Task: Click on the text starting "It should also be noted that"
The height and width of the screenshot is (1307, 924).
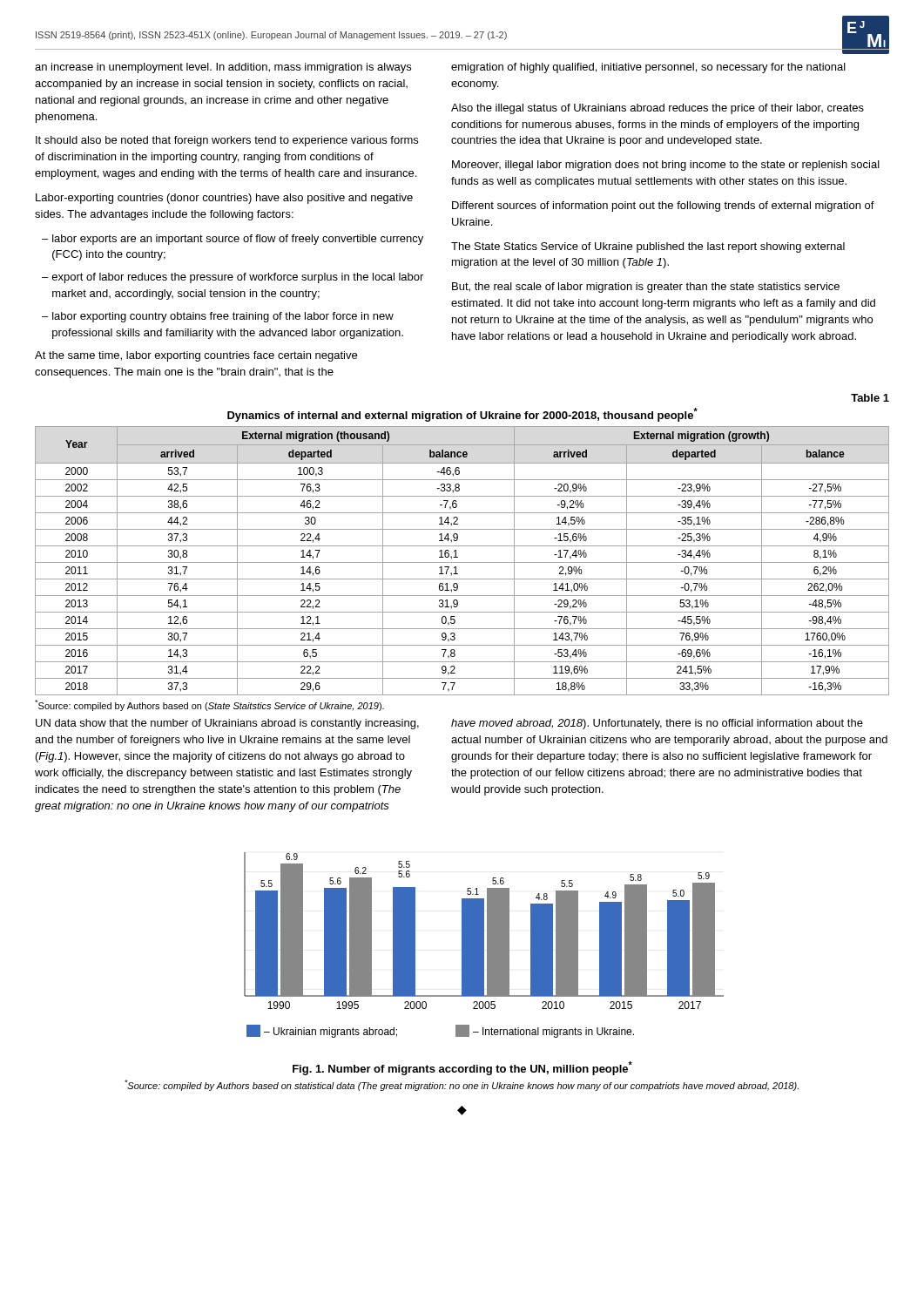Action: [227, 157]
